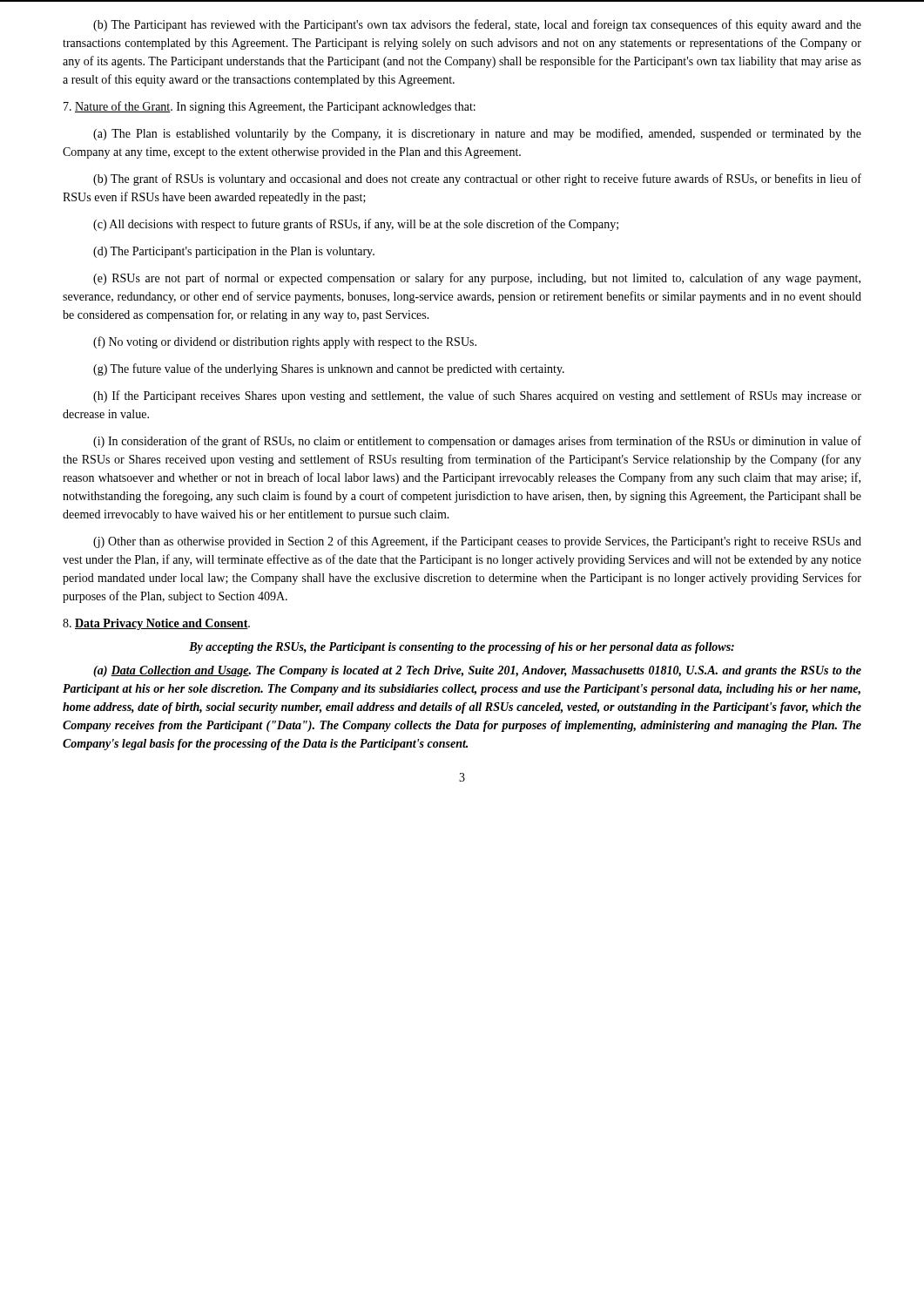Find the block on this page that starts "(h) If the Participant receives Shares upon vesting"
The width and height of the screenshot is (924, 1307).
pyautogui.click(x=462, y=405)
